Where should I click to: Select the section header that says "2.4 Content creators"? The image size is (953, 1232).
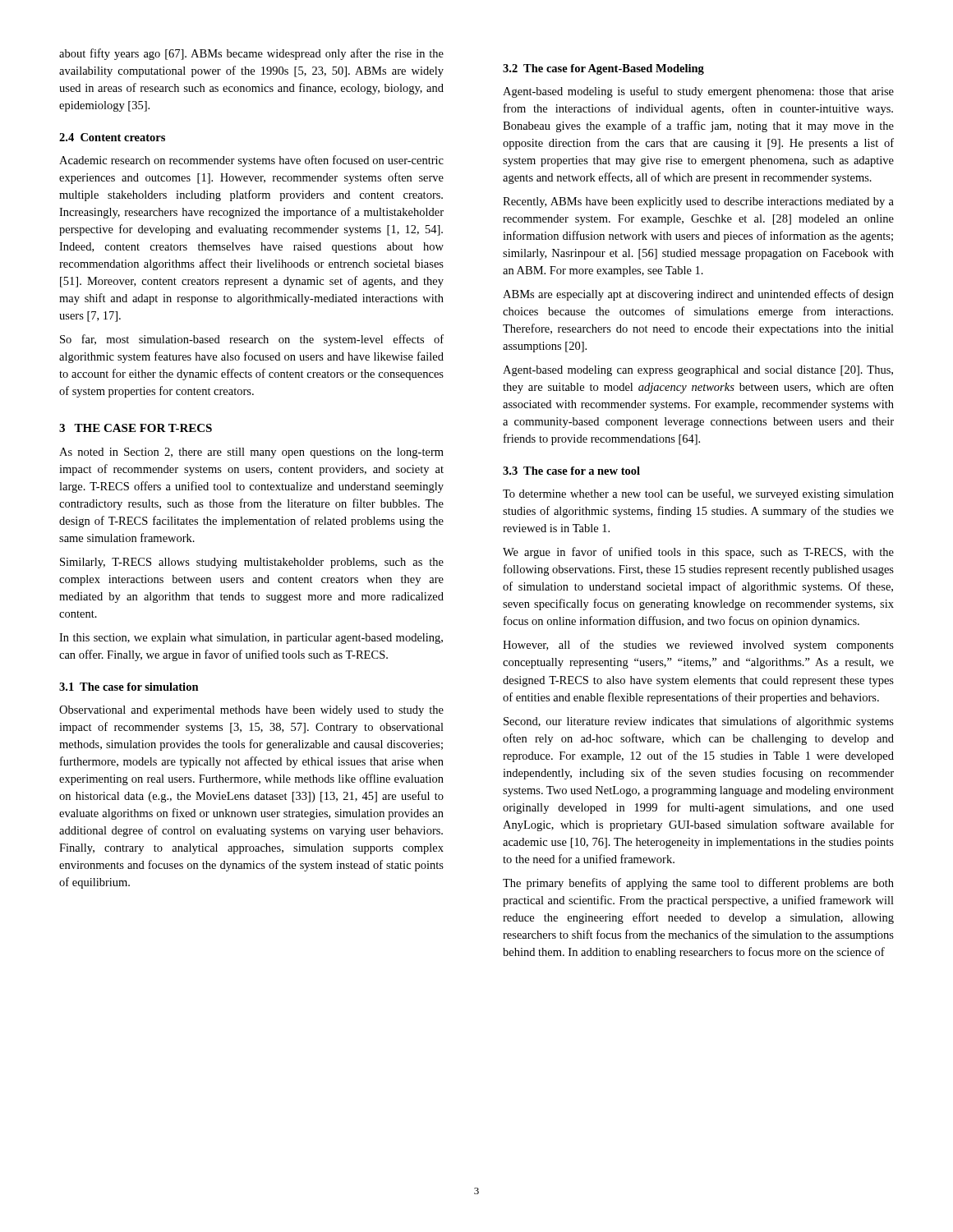tap(112, 137)
